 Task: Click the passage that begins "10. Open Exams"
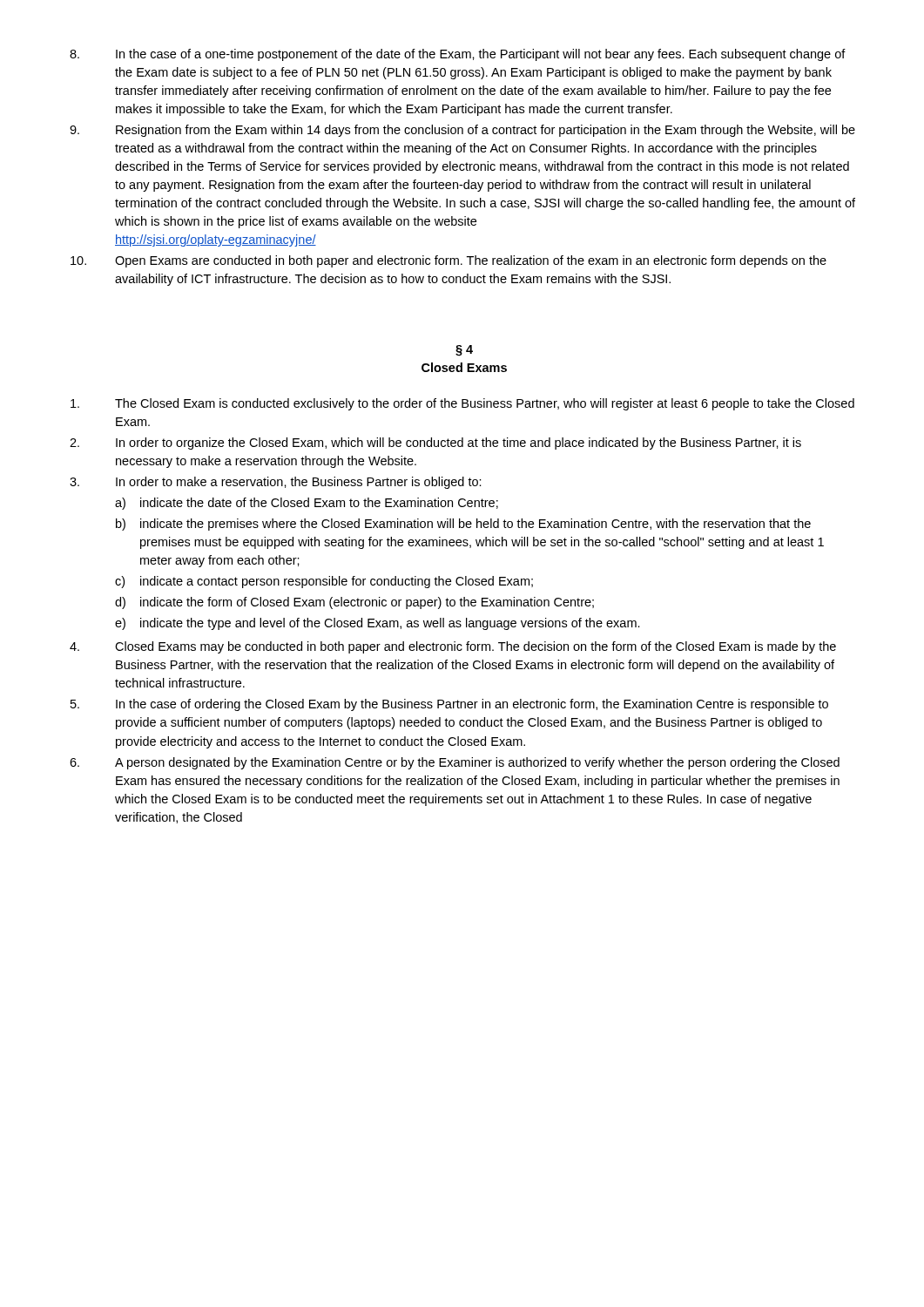464,270
